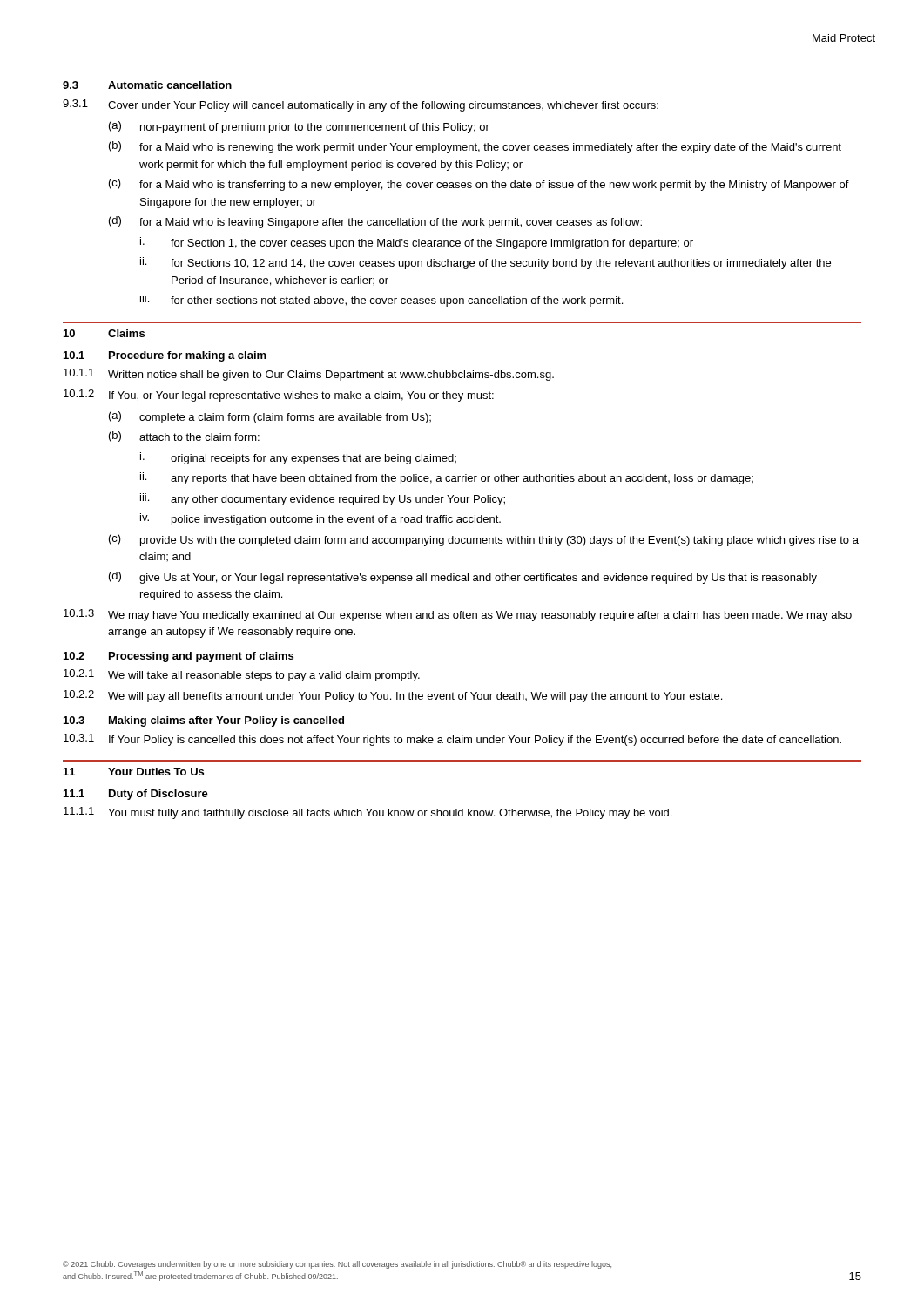Click on the passage starting "11.1 Duty of"
The image size is (924, 1307).
(x=135, y=793)
